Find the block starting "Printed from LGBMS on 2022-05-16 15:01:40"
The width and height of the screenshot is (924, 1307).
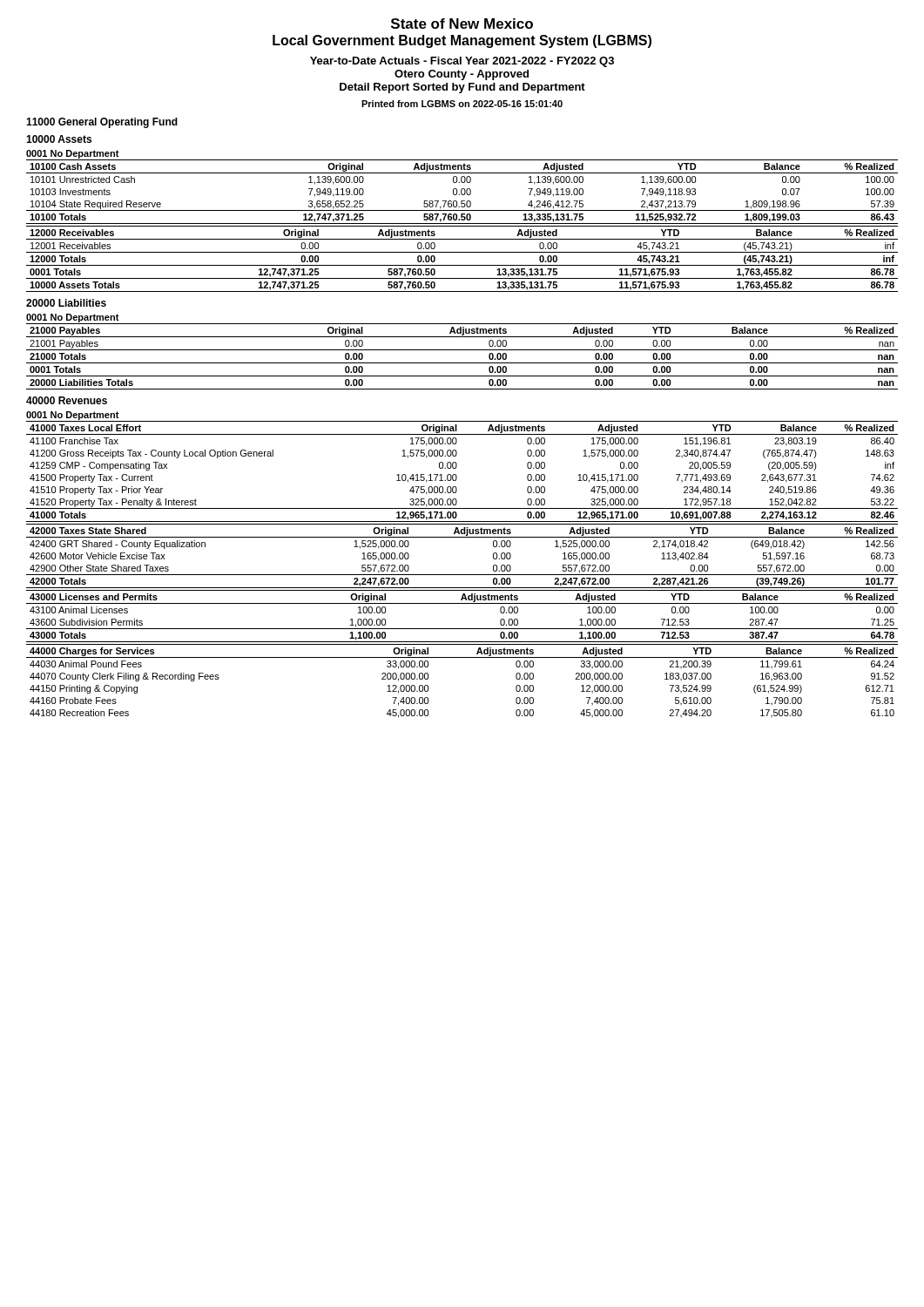pos(462,104)
